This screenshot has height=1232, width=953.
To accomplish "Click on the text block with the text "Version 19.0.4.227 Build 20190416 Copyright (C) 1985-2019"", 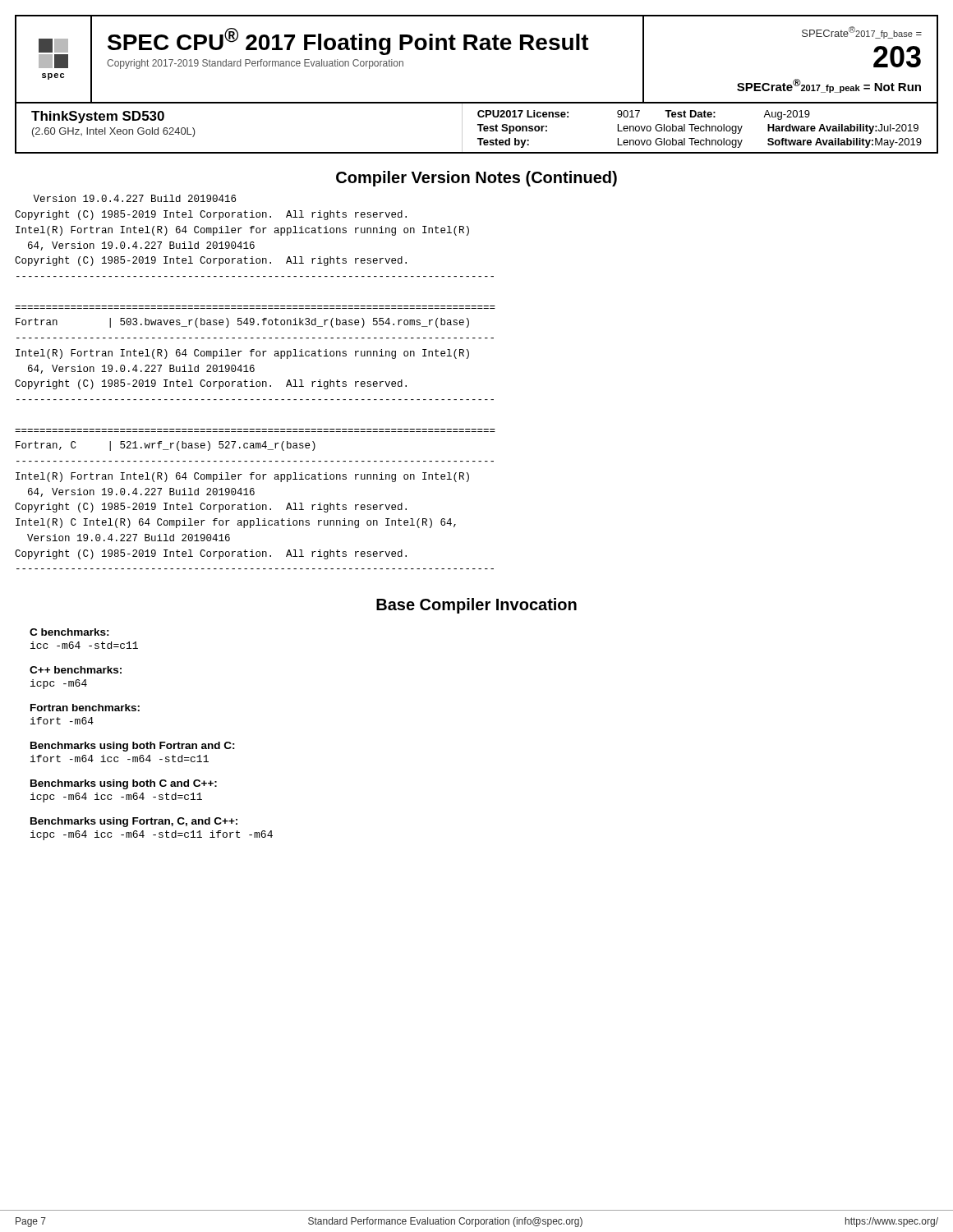I will [255, 385].
